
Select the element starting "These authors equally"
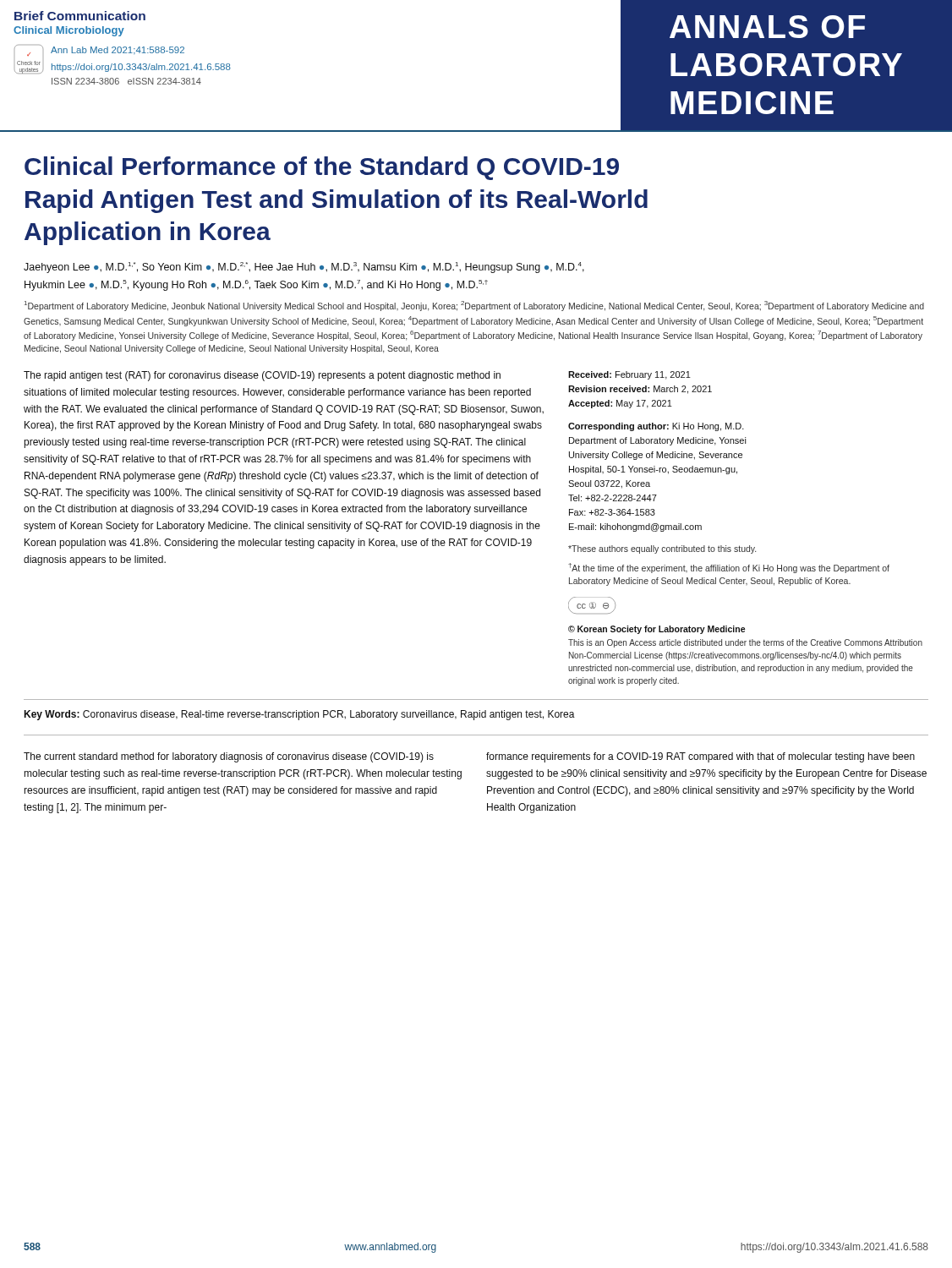click(x=662, y=549)
